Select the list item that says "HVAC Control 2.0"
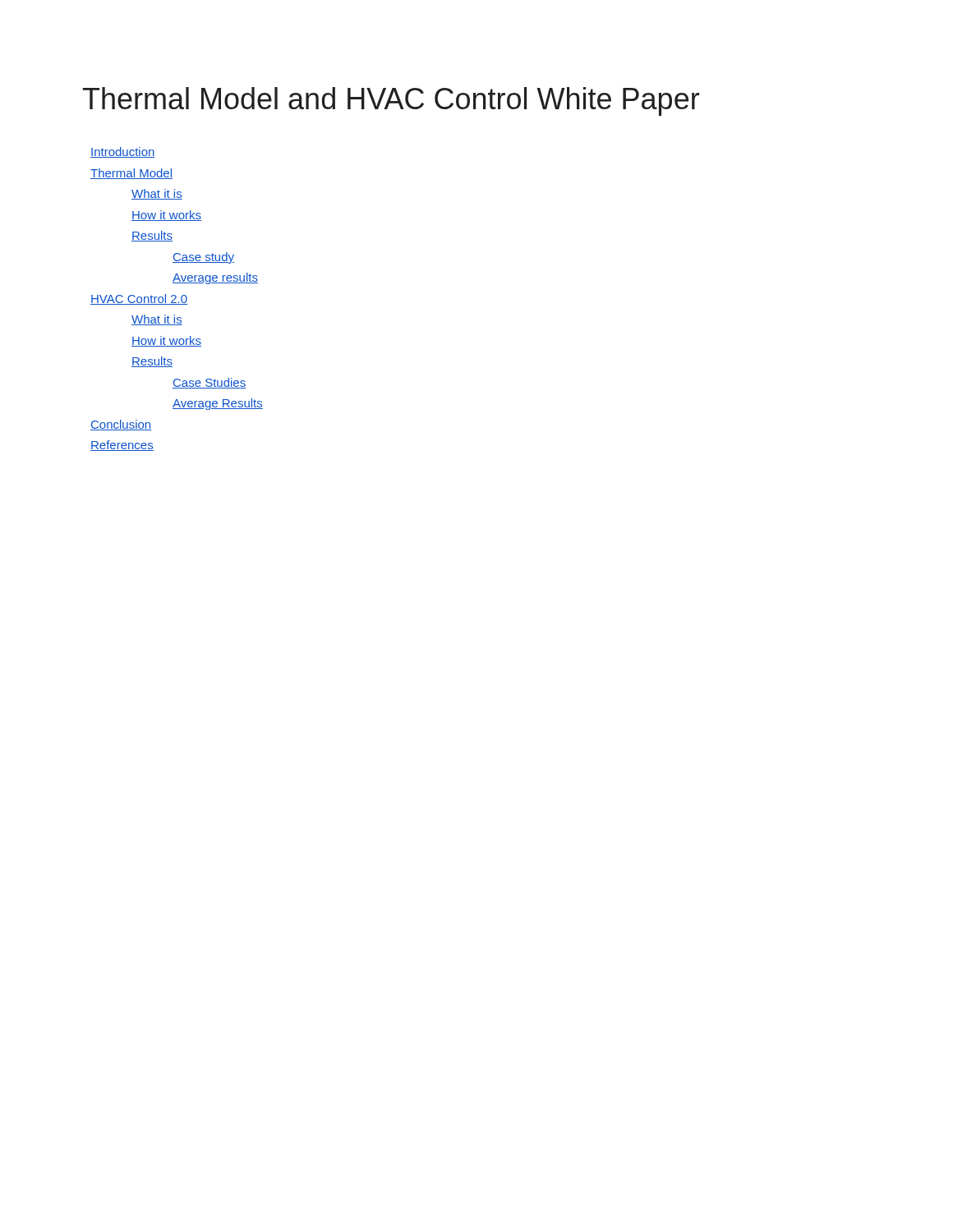Screen dimensions: 1232x953 click(139, 299)
